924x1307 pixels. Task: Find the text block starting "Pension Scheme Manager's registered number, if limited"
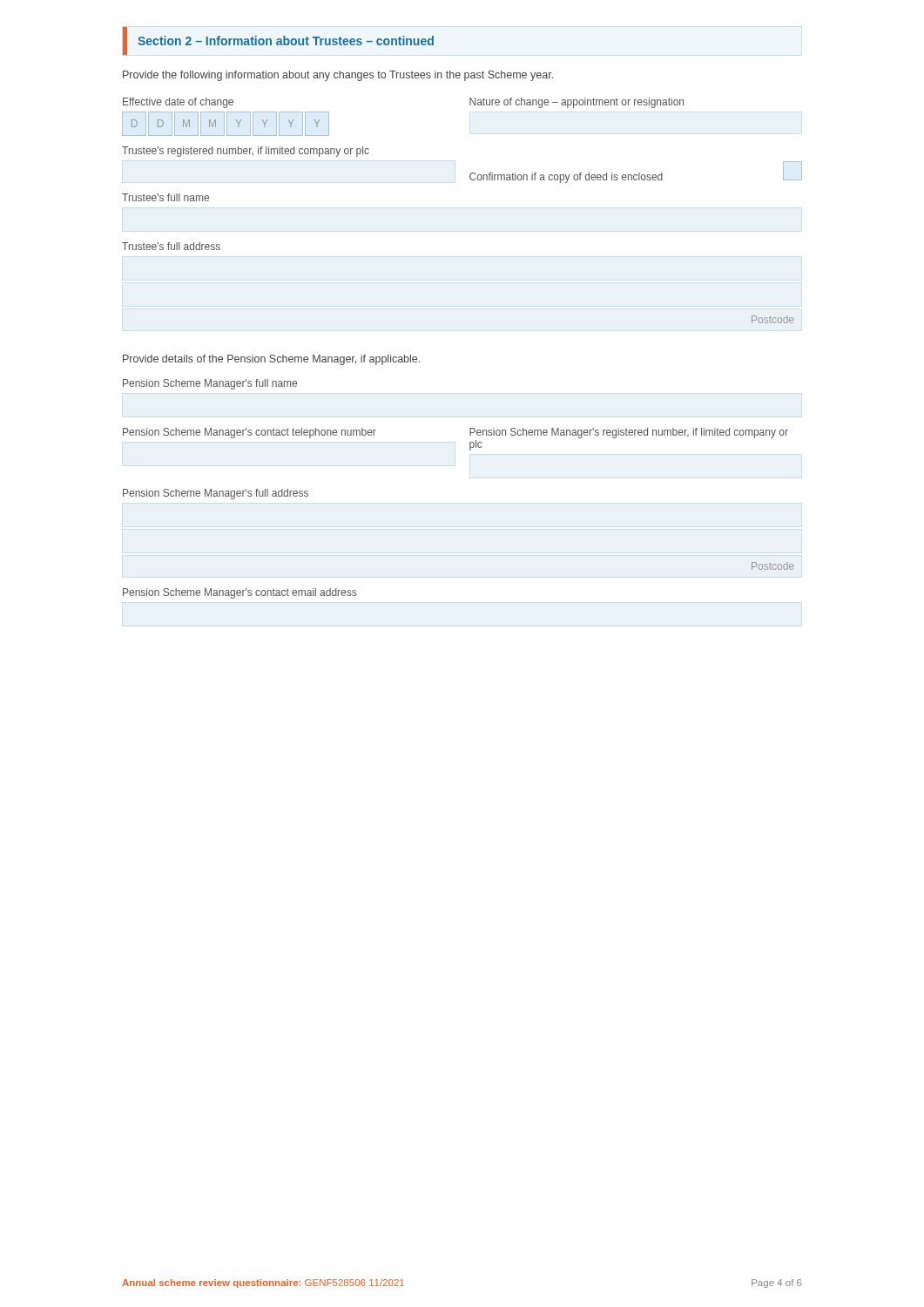click(629, 438)
